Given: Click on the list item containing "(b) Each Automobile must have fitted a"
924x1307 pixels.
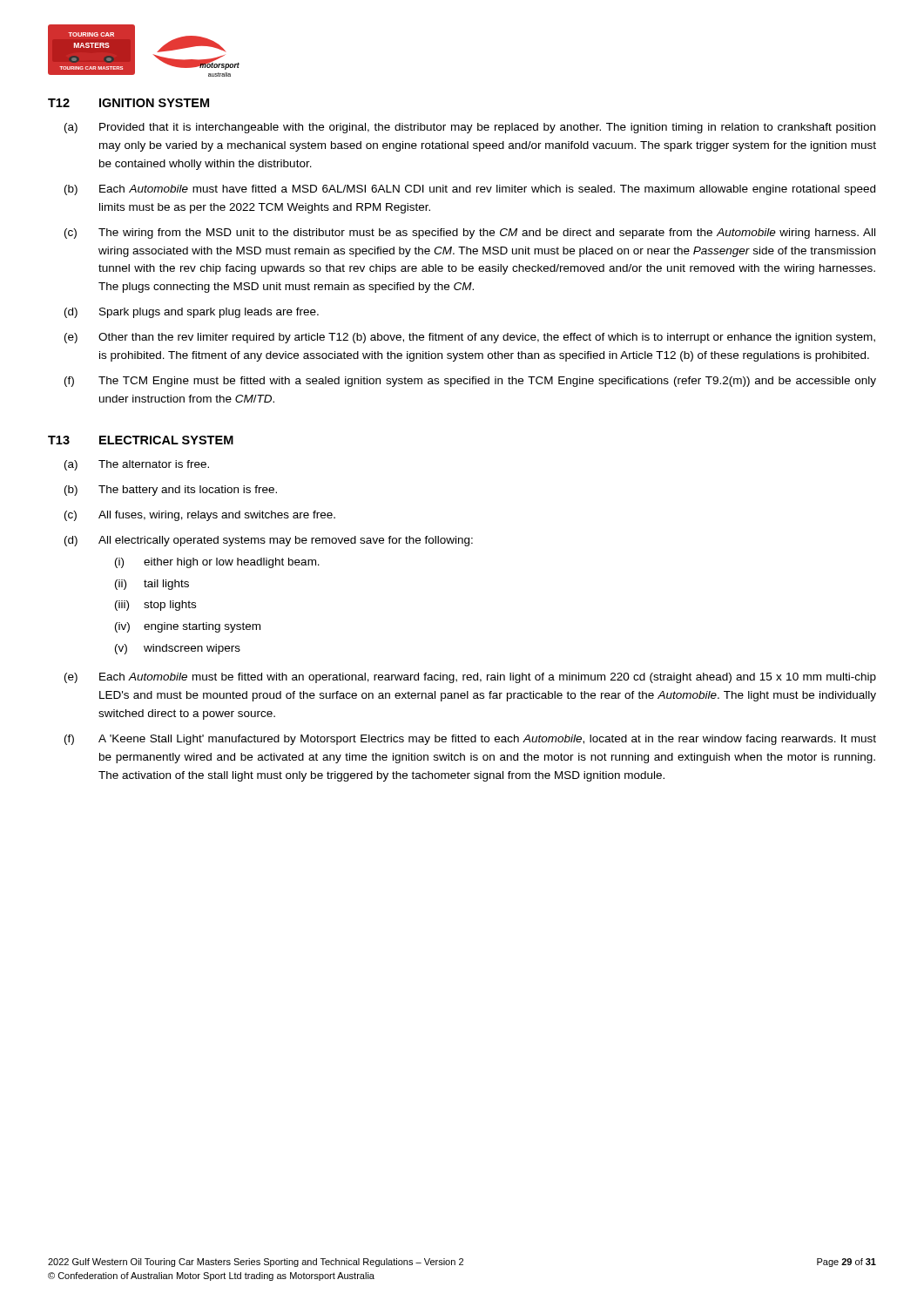Looking at the screenshot, I should (x=462, y=198).
